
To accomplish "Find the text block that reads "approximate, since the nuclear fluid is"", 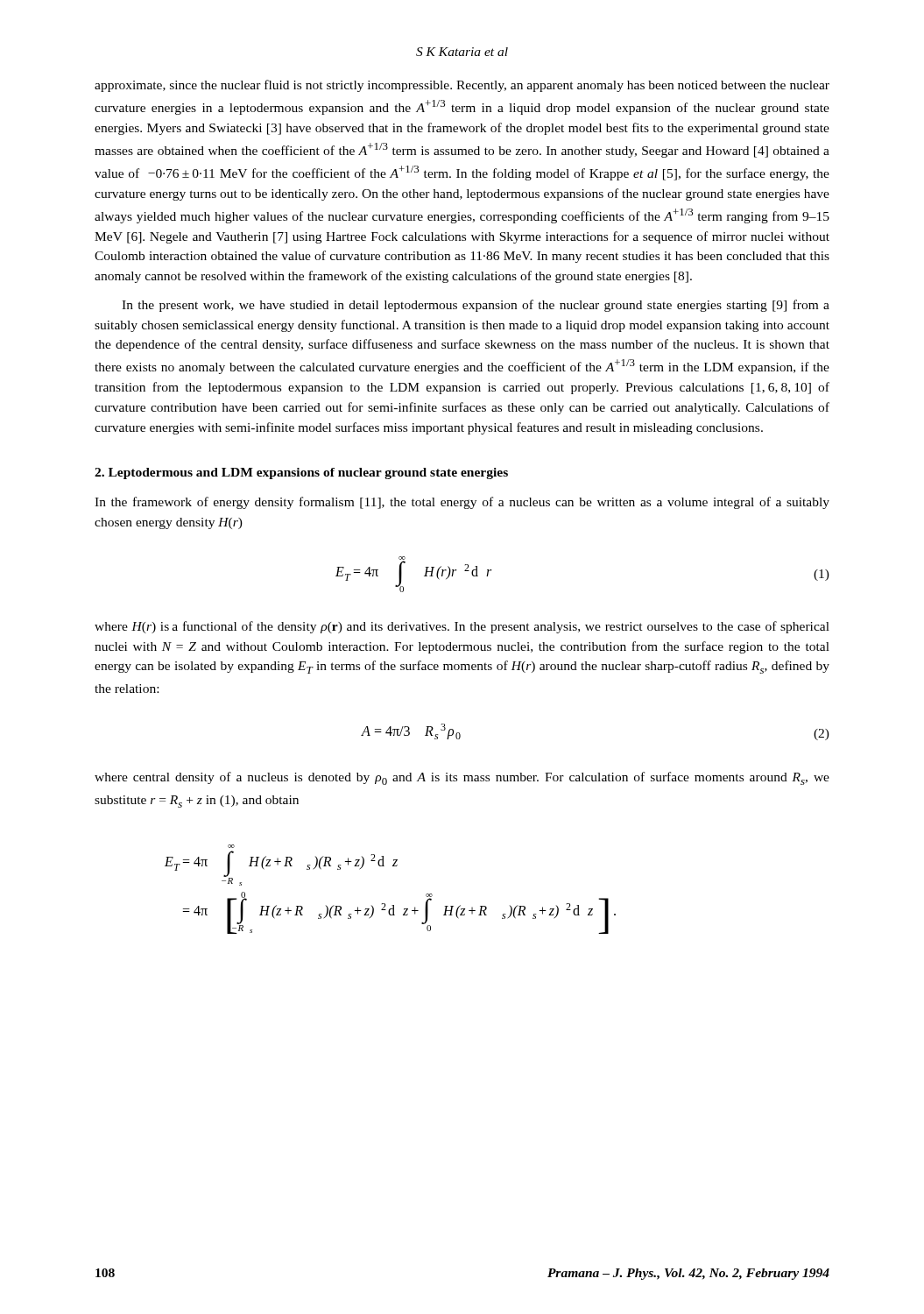I will 462,180.
